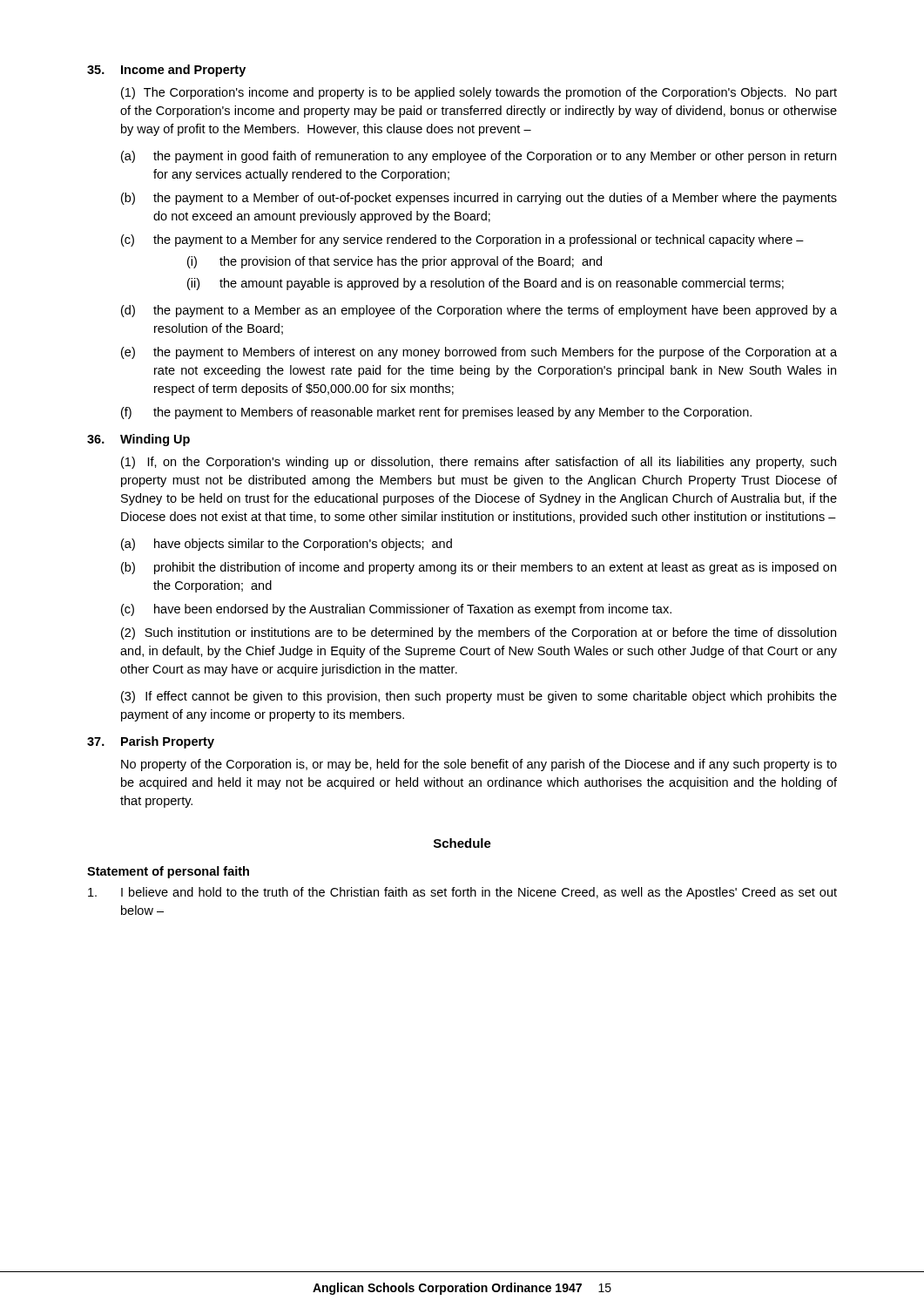Click on the block starting "No property of the Corporation"
The height and width of the screenshot is (1307, 924).
point(479,783)
